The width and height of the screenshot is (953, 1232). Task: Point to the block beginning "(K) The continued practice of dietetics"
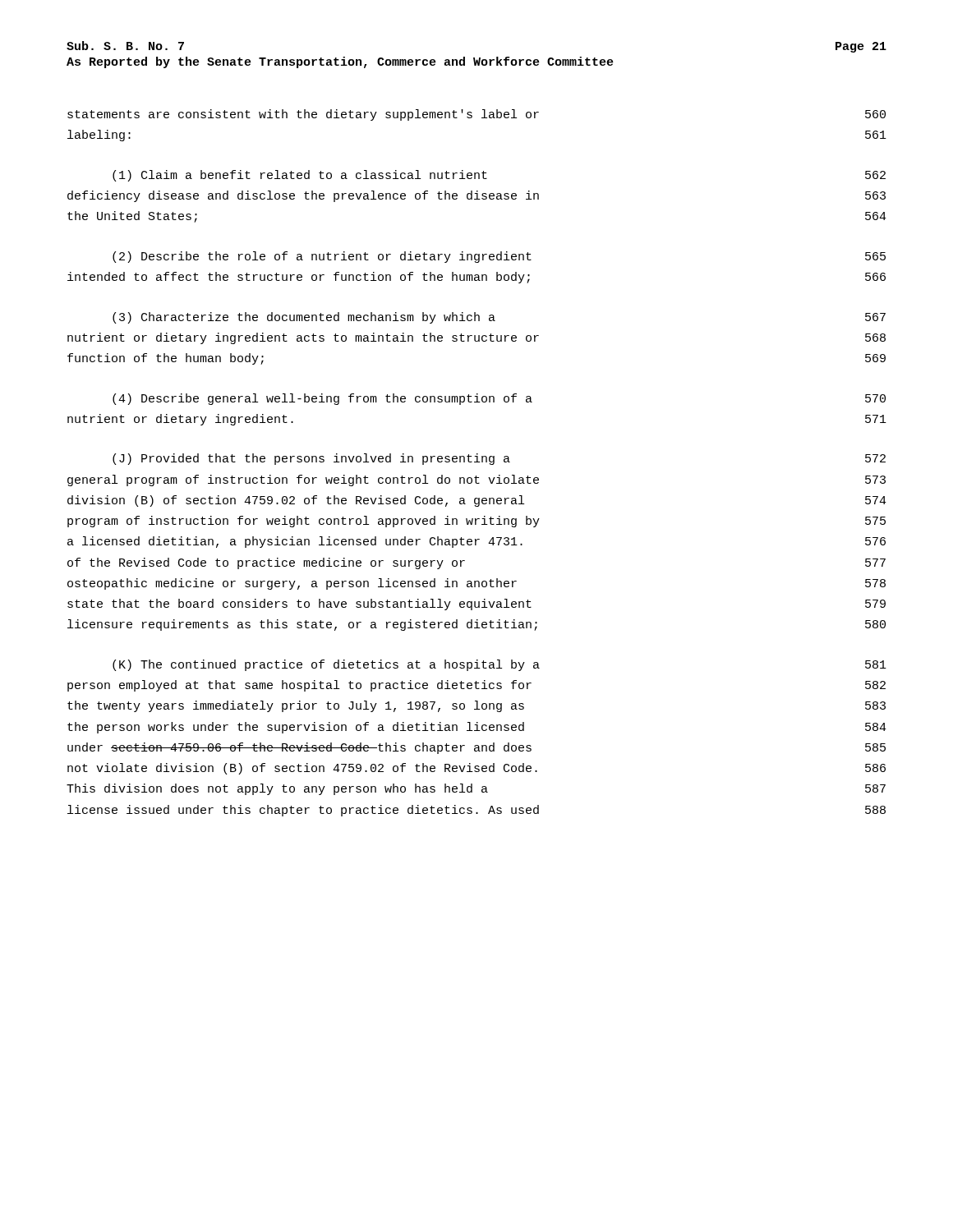tap(476, 738)
